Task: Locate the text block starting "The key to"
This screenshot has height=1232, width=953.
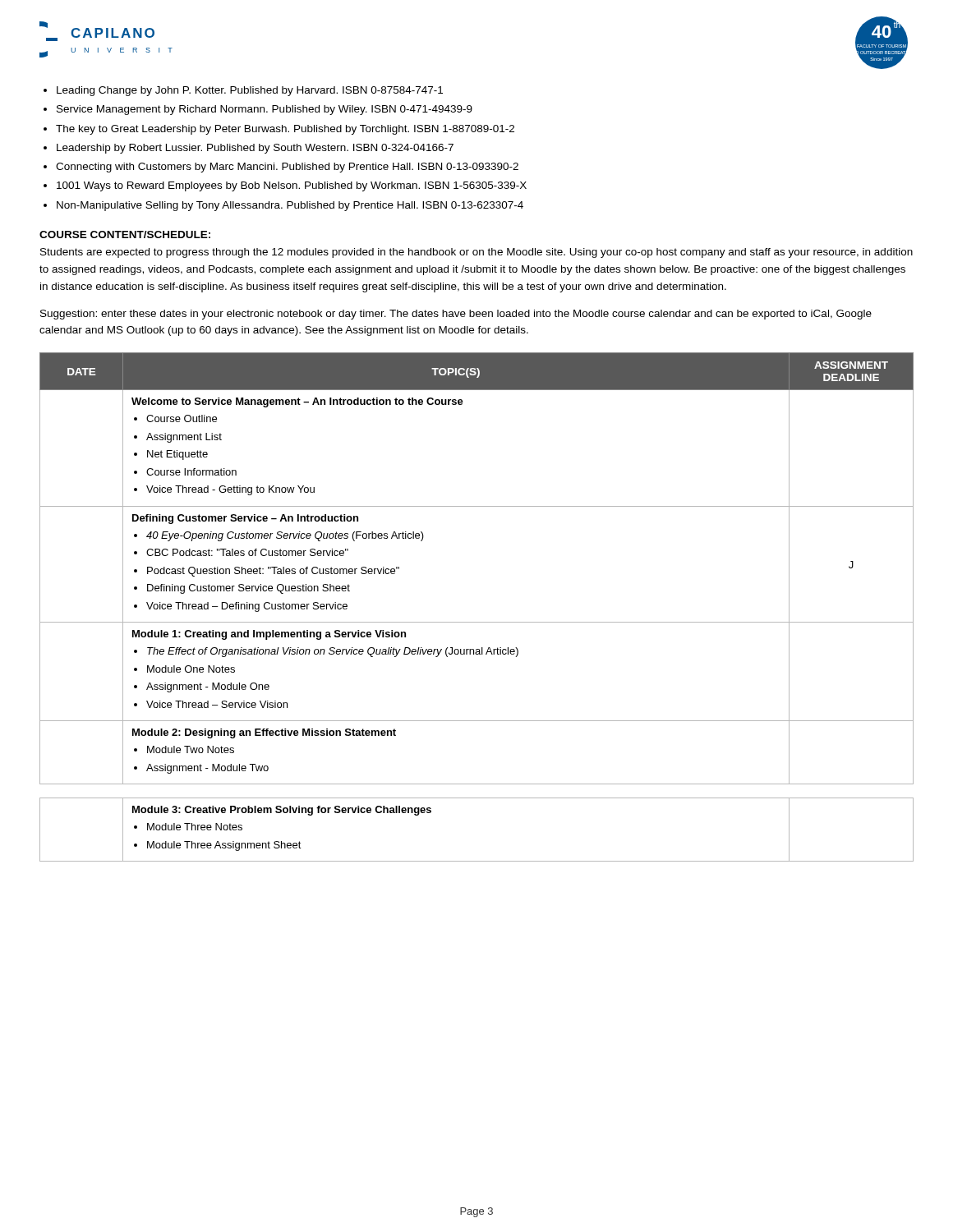Action: [285, 128]
